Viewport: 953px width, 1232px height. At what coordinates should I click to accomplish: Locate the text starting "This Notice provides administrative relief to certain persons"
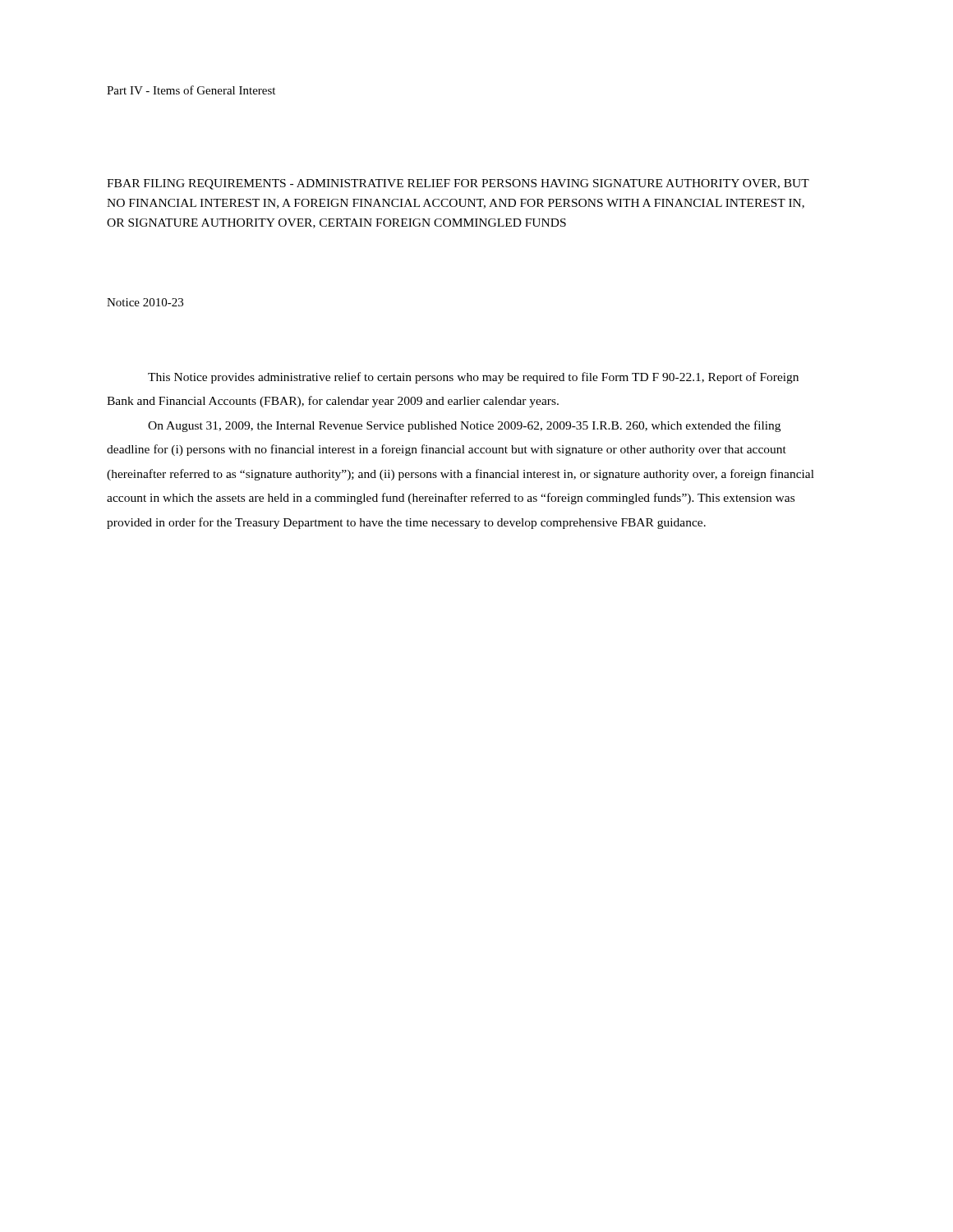point(464,449)
